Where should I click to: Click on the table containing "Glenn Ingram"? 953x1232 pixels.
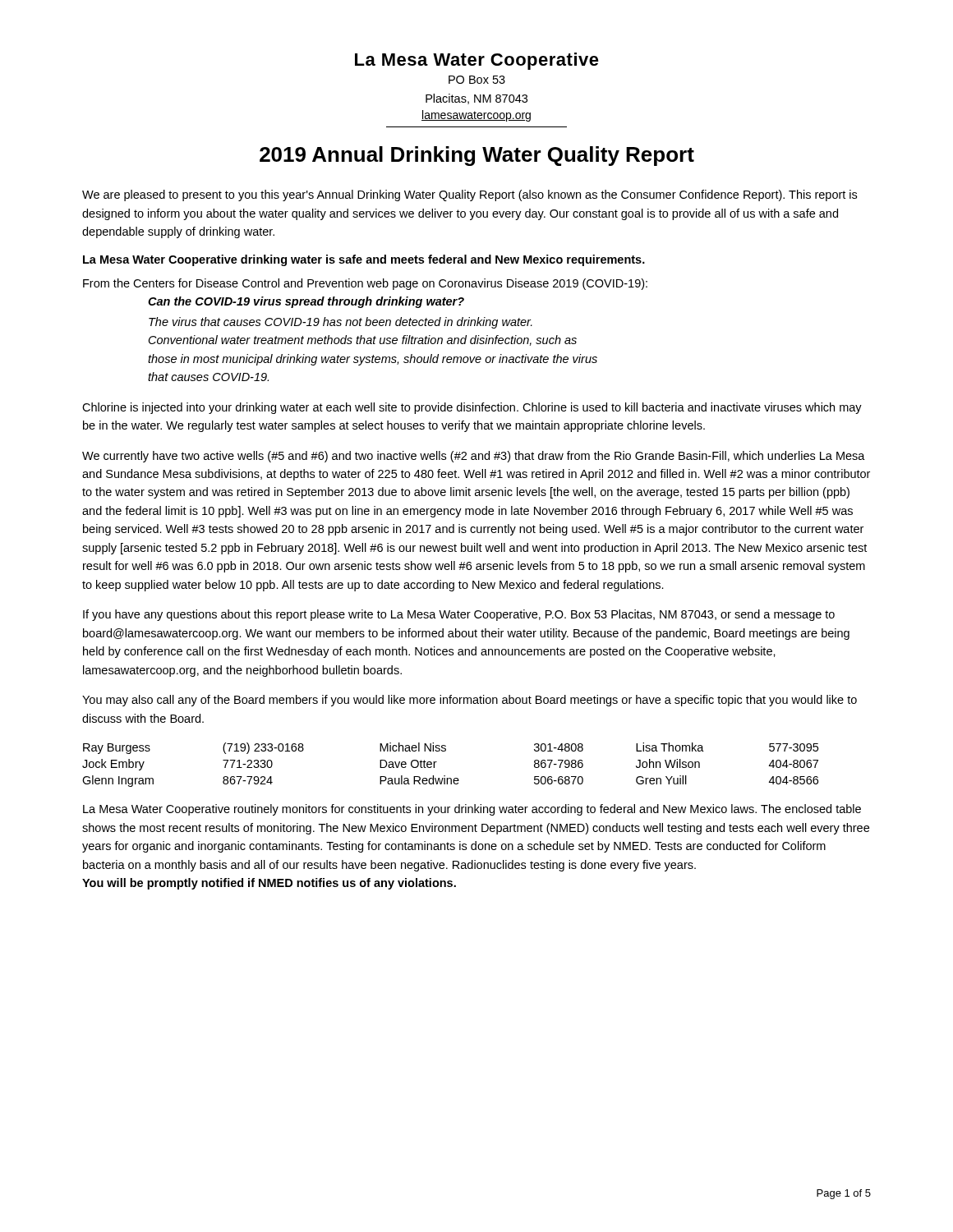coord(476,764)
